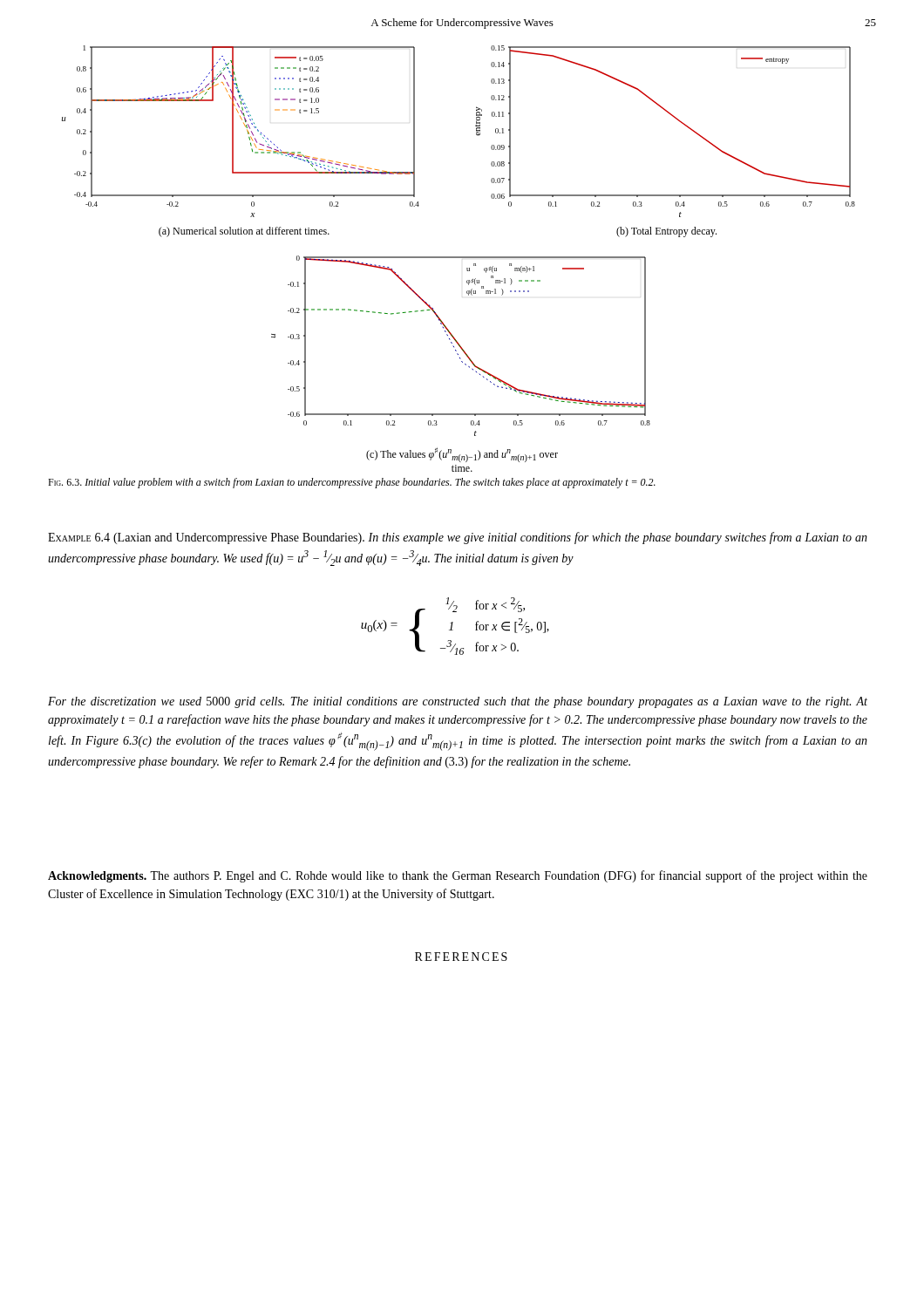
Task: Locate the formula that says "u0(x) = { 1⁄2 for x 0."
Action: (458, 627)
